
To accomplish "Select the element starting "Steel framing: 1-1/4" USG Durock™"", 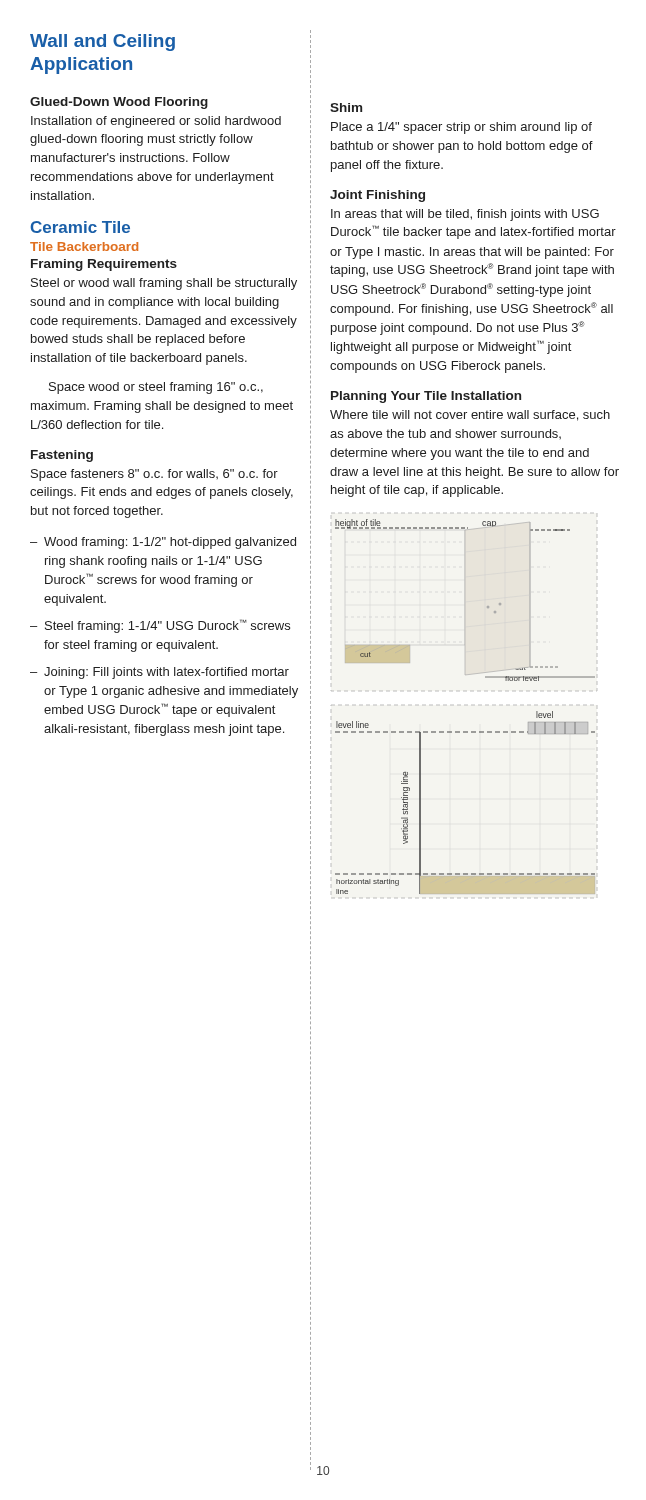I will (167, 635).
